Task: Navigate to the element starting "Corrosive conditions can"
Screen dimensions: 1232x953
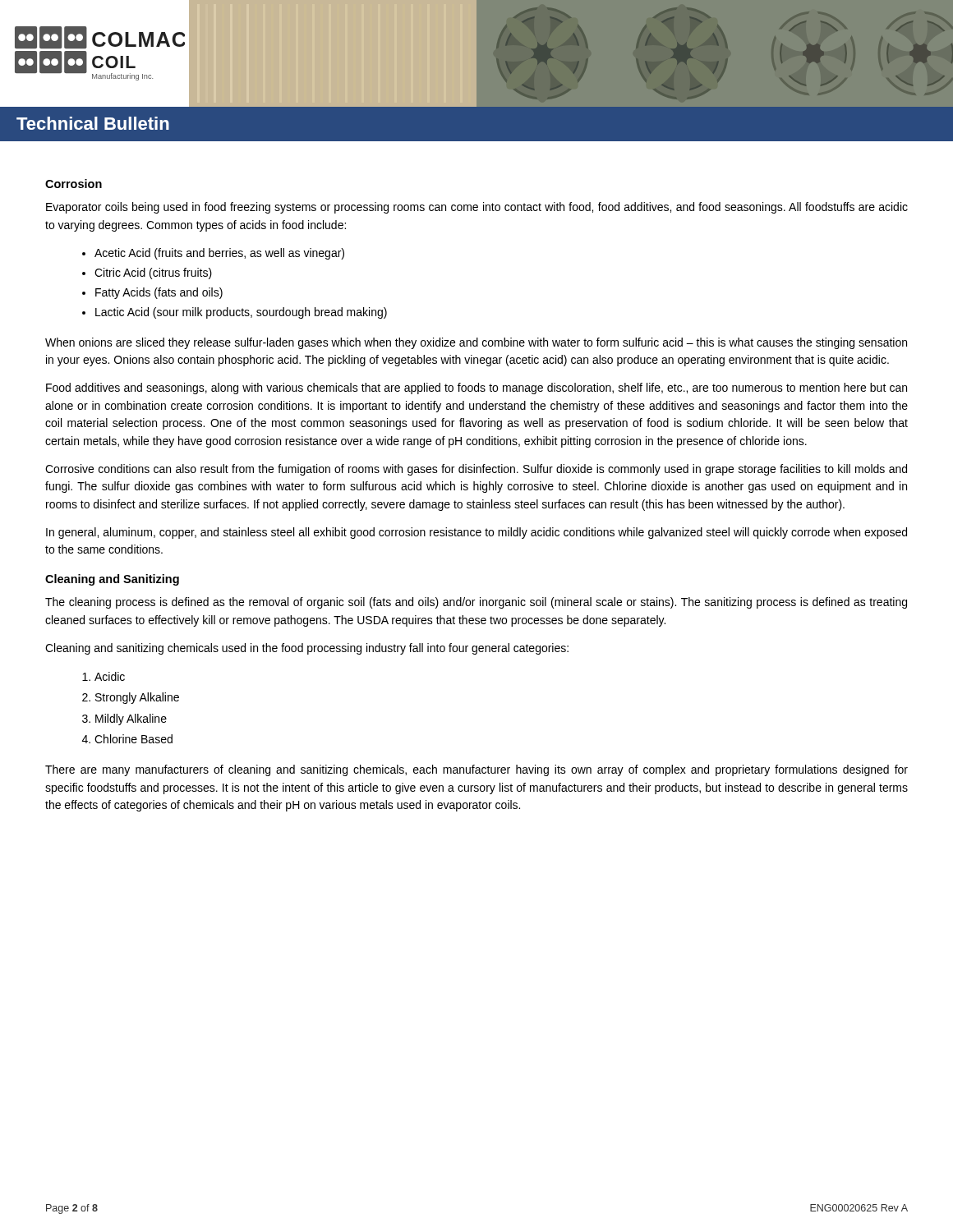Action: click(x=476, y=487)
